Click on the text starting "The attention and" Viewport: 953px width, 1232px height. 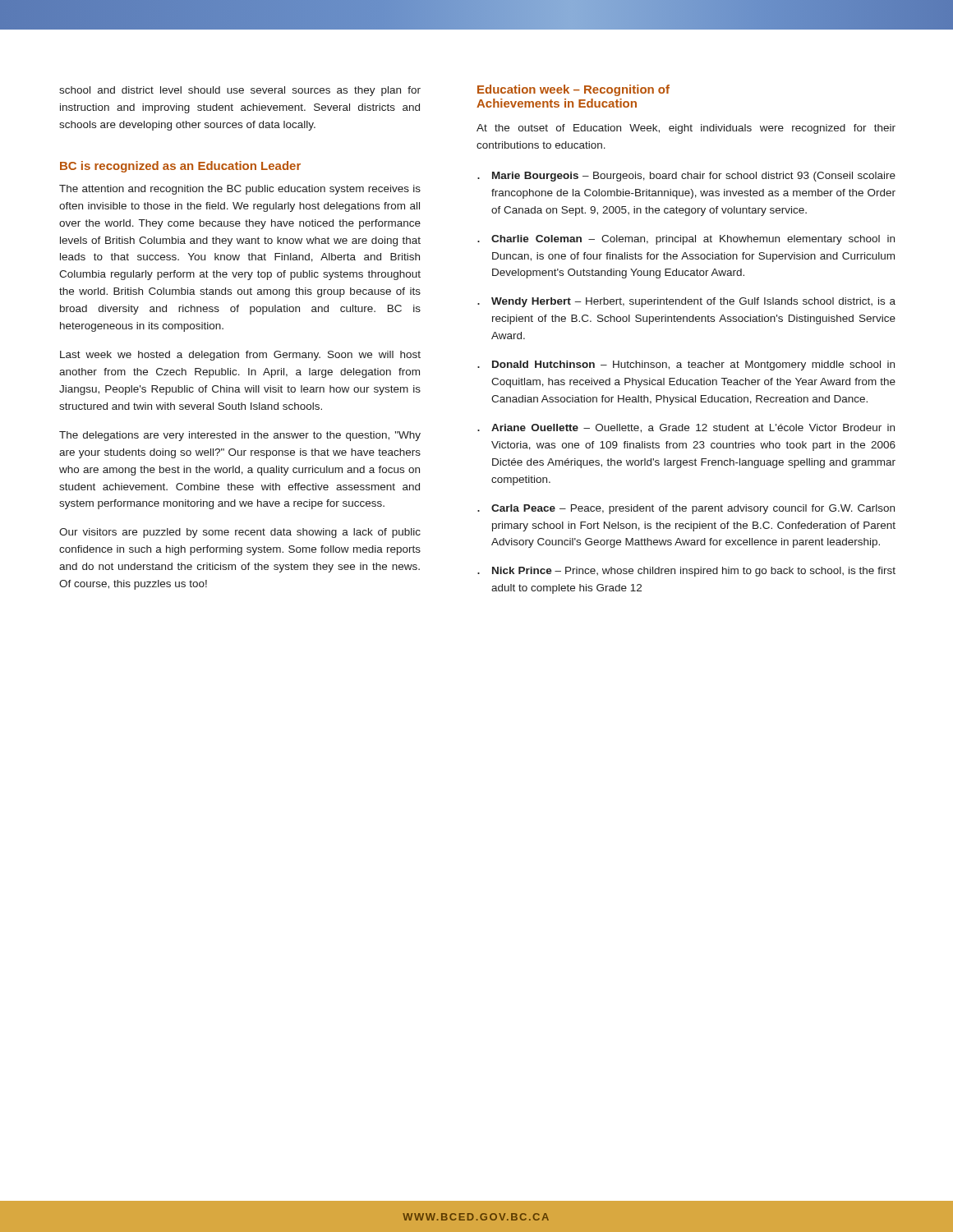240,257
